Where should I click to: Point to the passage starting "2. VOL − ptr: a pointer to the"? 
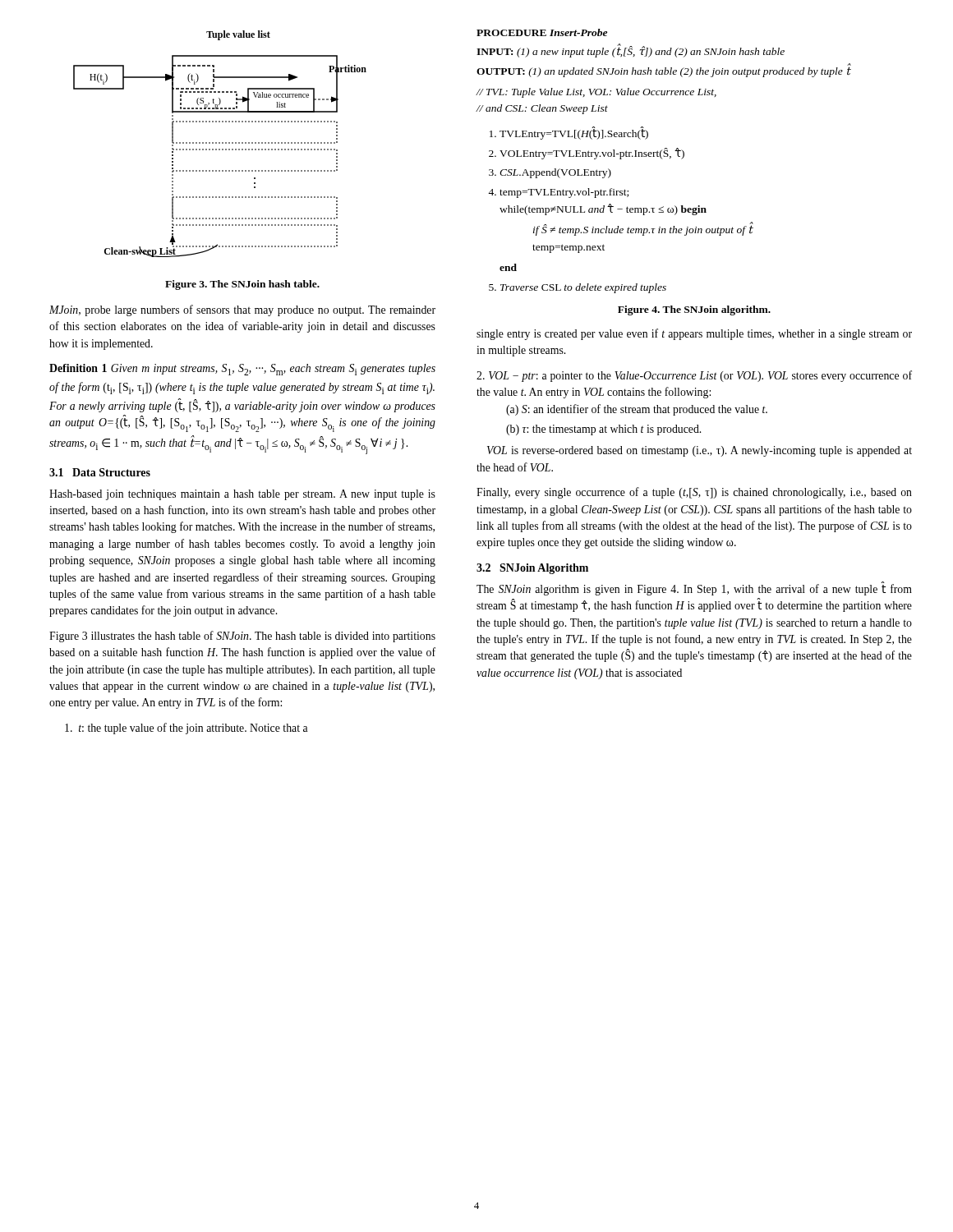694,423
